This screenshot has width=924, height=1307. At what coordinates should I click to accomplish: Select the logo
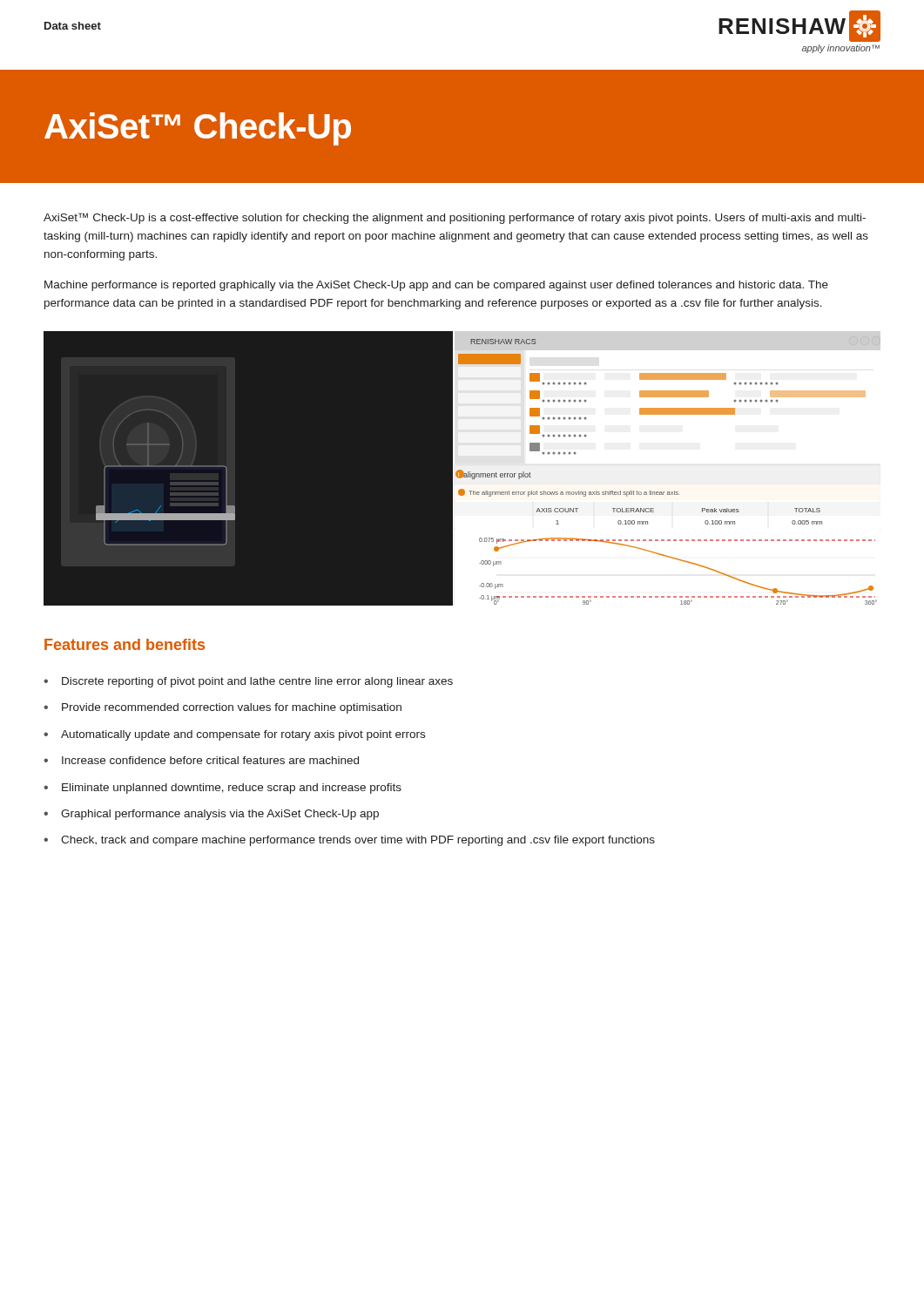(799, 32)
